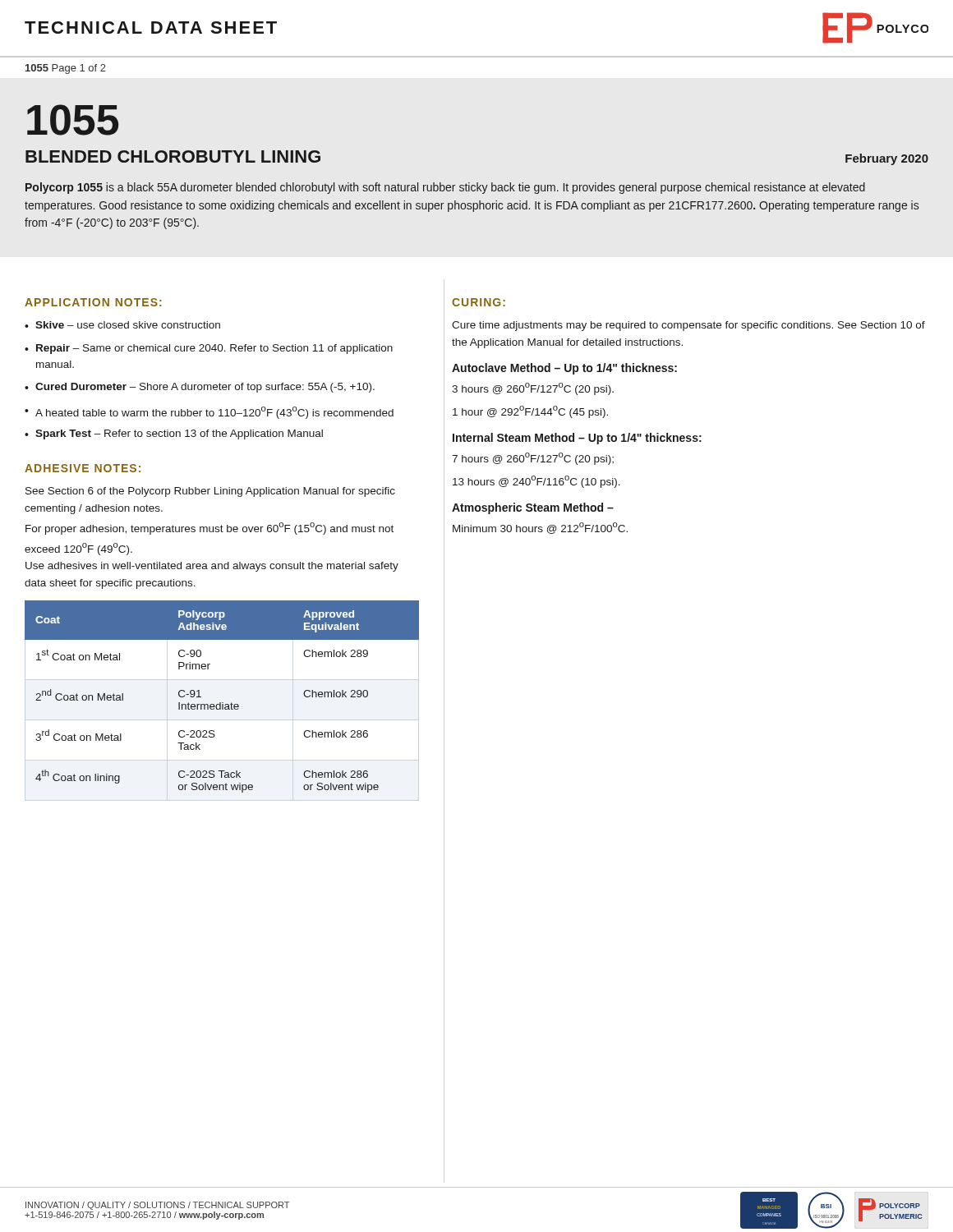Locate the text starting "ADHESIVE NOTES:"

[x=84, y=468]
